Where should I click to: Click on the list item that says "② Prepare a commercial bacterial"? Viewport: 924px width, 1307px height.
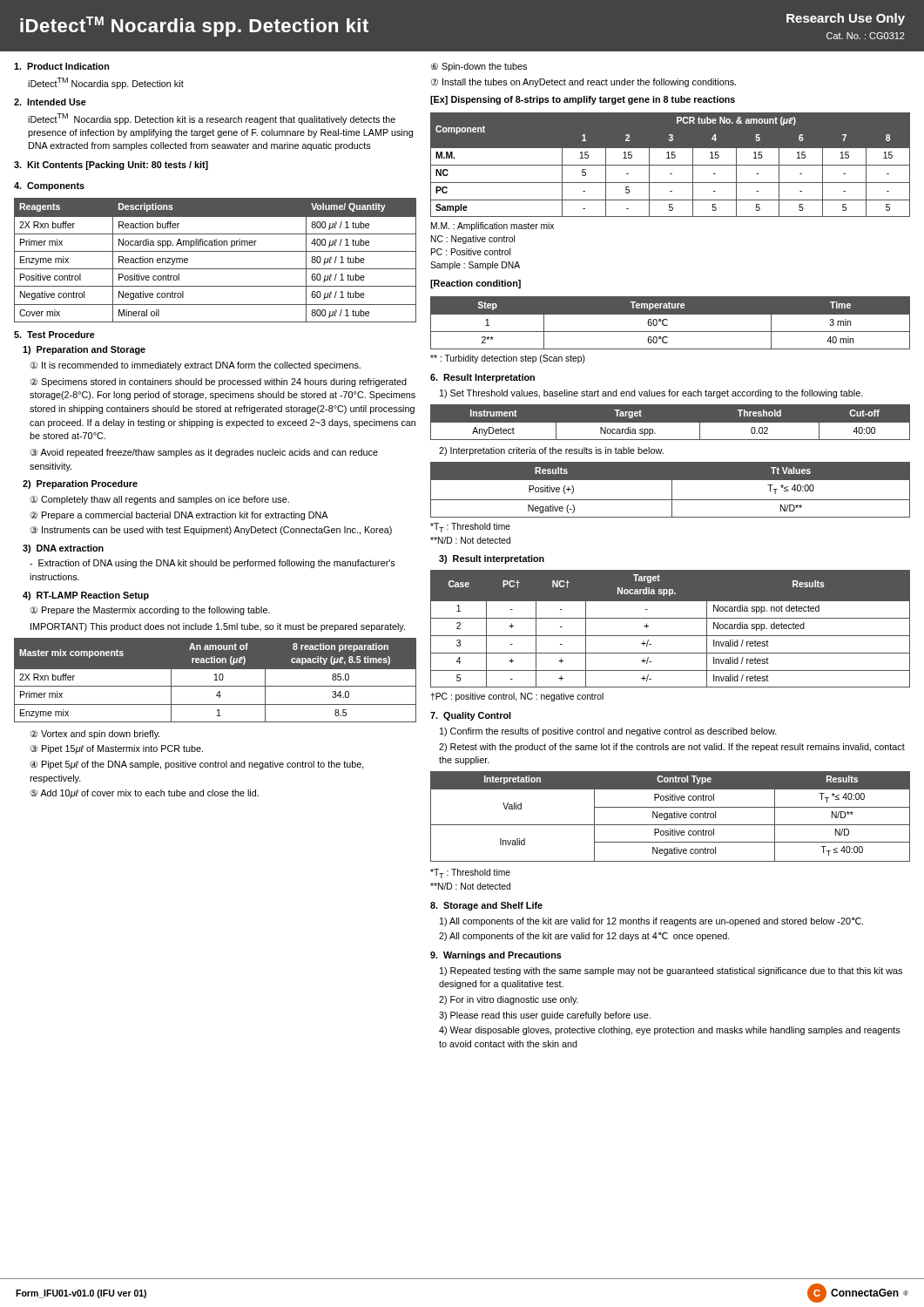tap(179, 515)
